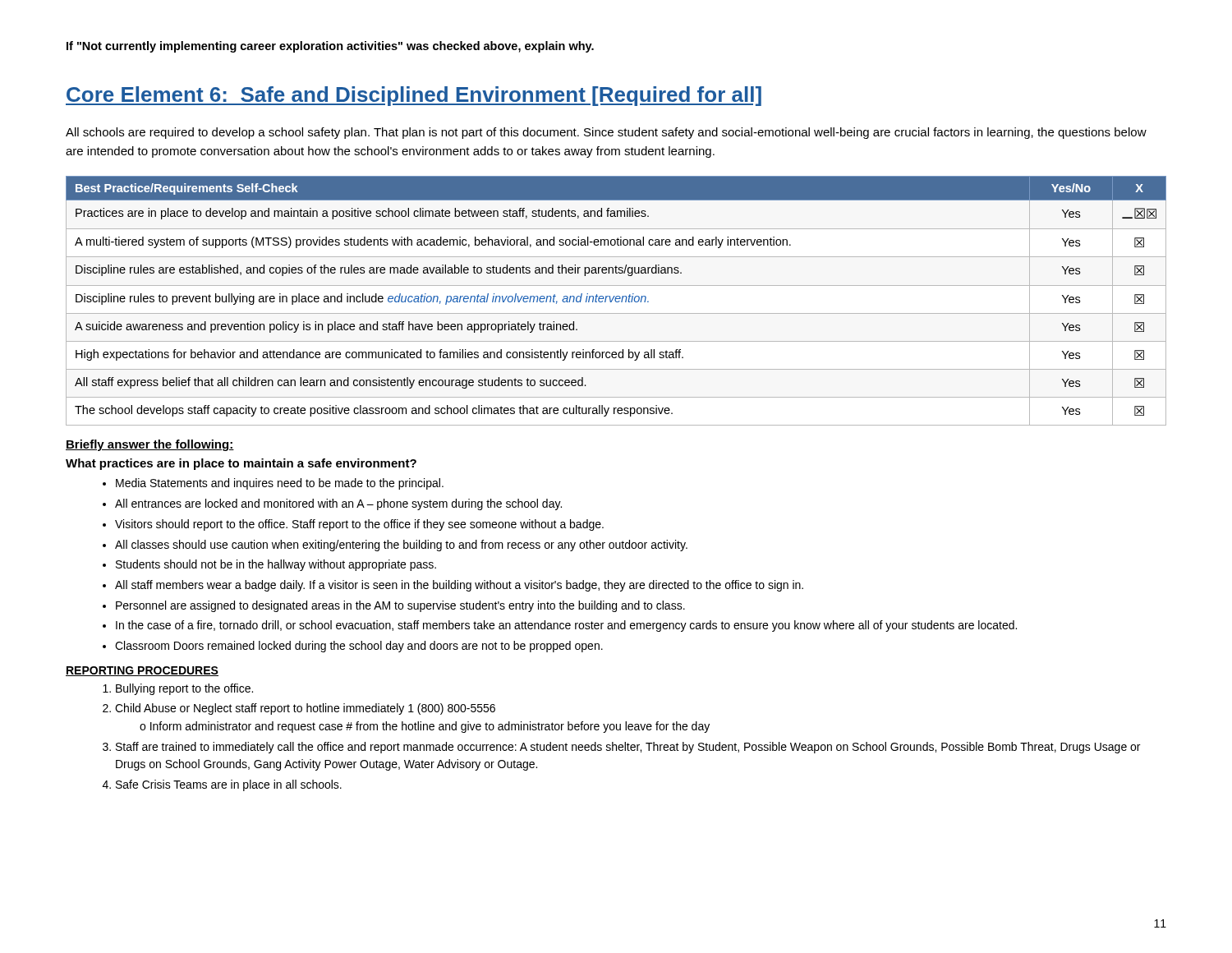Screen dimensions: 953x1232
Task: Find the block on this page that starts "Visitors should report to the office. Staff"
Action: pos(360,524)
